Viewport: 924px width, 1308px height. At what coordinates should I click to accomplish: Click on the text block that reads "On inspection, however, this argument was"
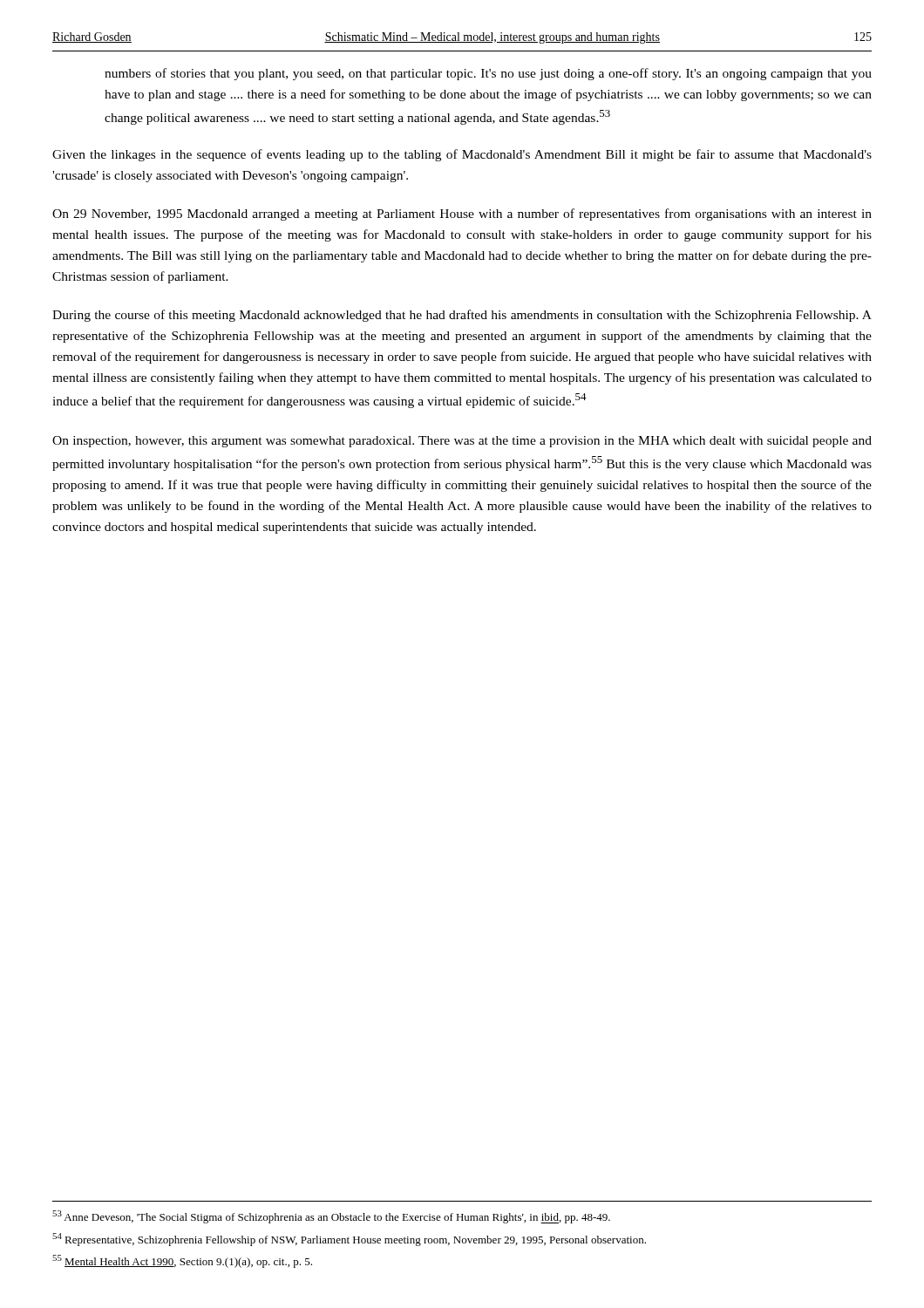(x=462, y=483)
